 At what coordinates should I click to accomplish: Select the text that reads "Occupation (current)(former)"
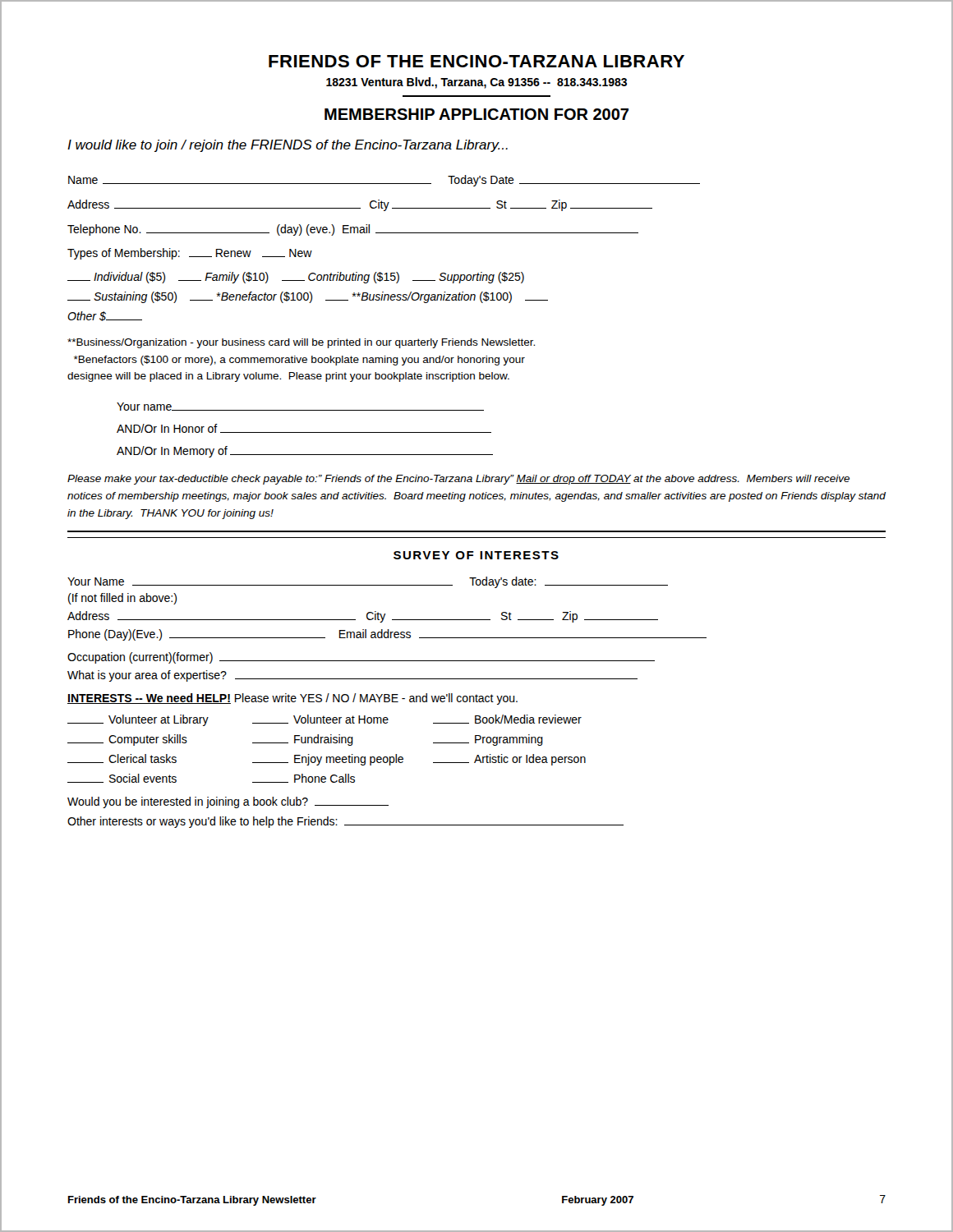[x=361, y=656]
